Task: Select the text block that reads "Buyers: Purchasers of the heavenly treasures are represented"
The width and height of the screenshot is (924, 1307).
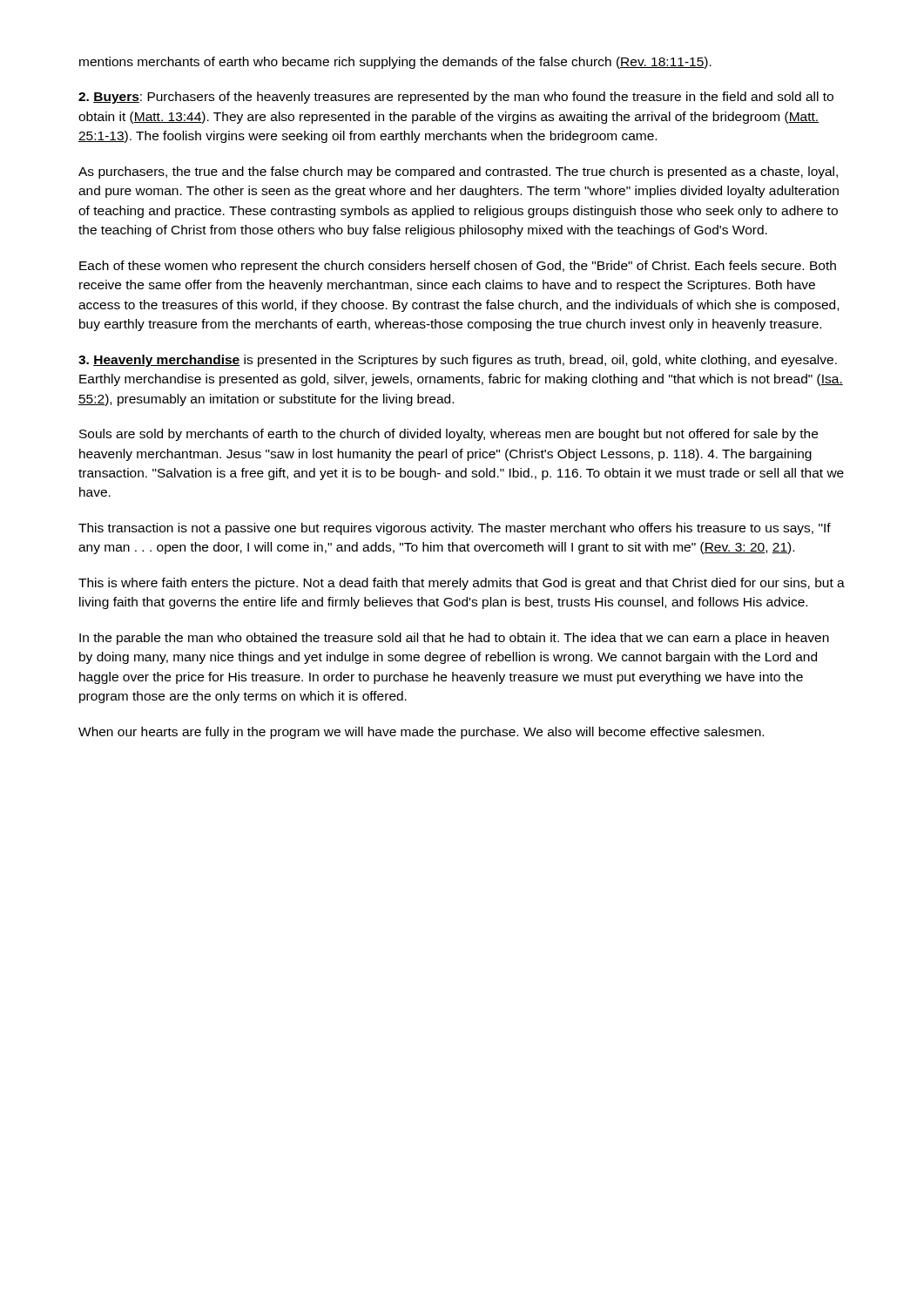Action: click(x=456, y=116)
